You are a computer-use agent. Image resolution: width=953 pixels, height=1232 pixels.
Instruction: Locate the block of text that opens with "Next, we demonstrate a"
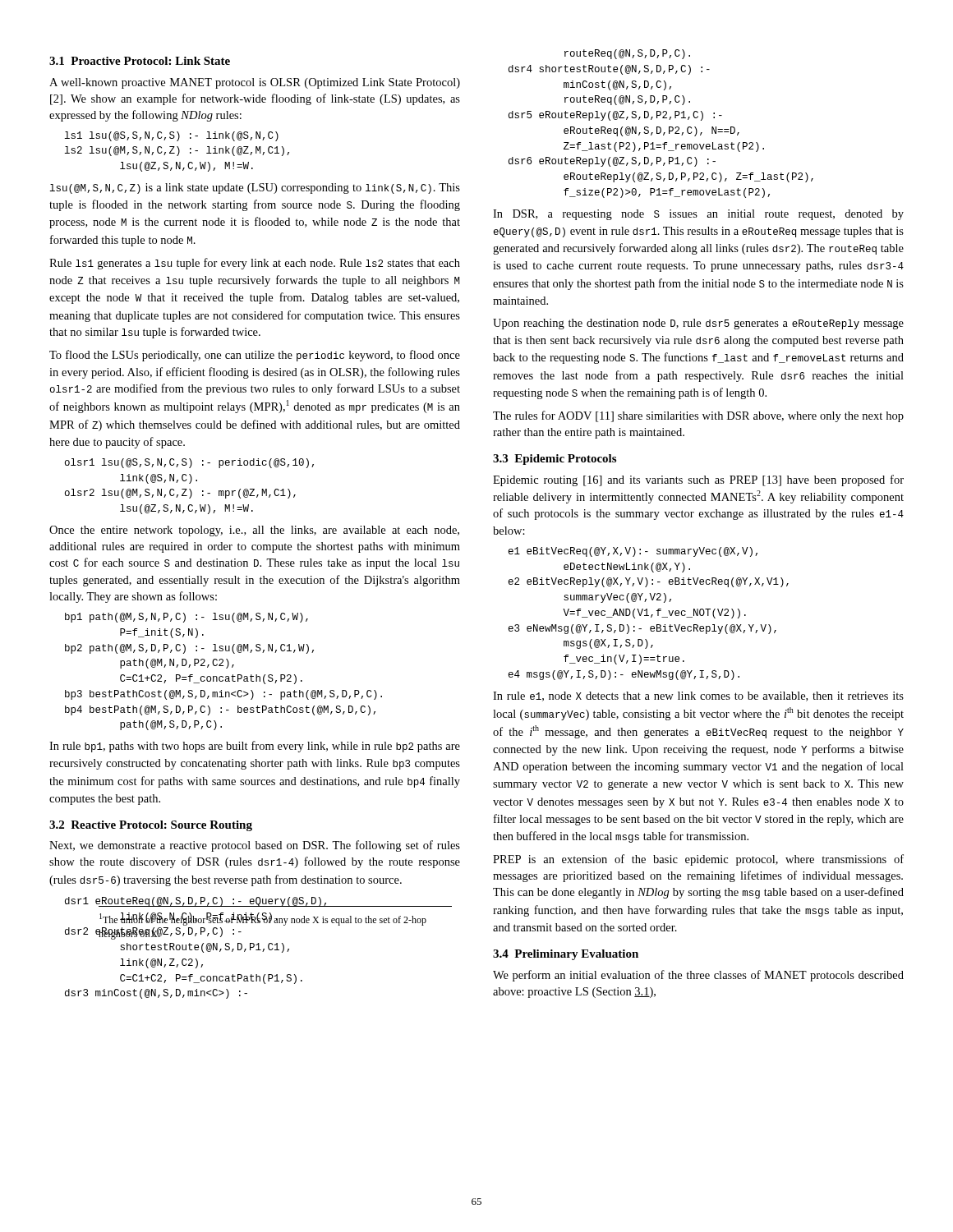[255, 863]
